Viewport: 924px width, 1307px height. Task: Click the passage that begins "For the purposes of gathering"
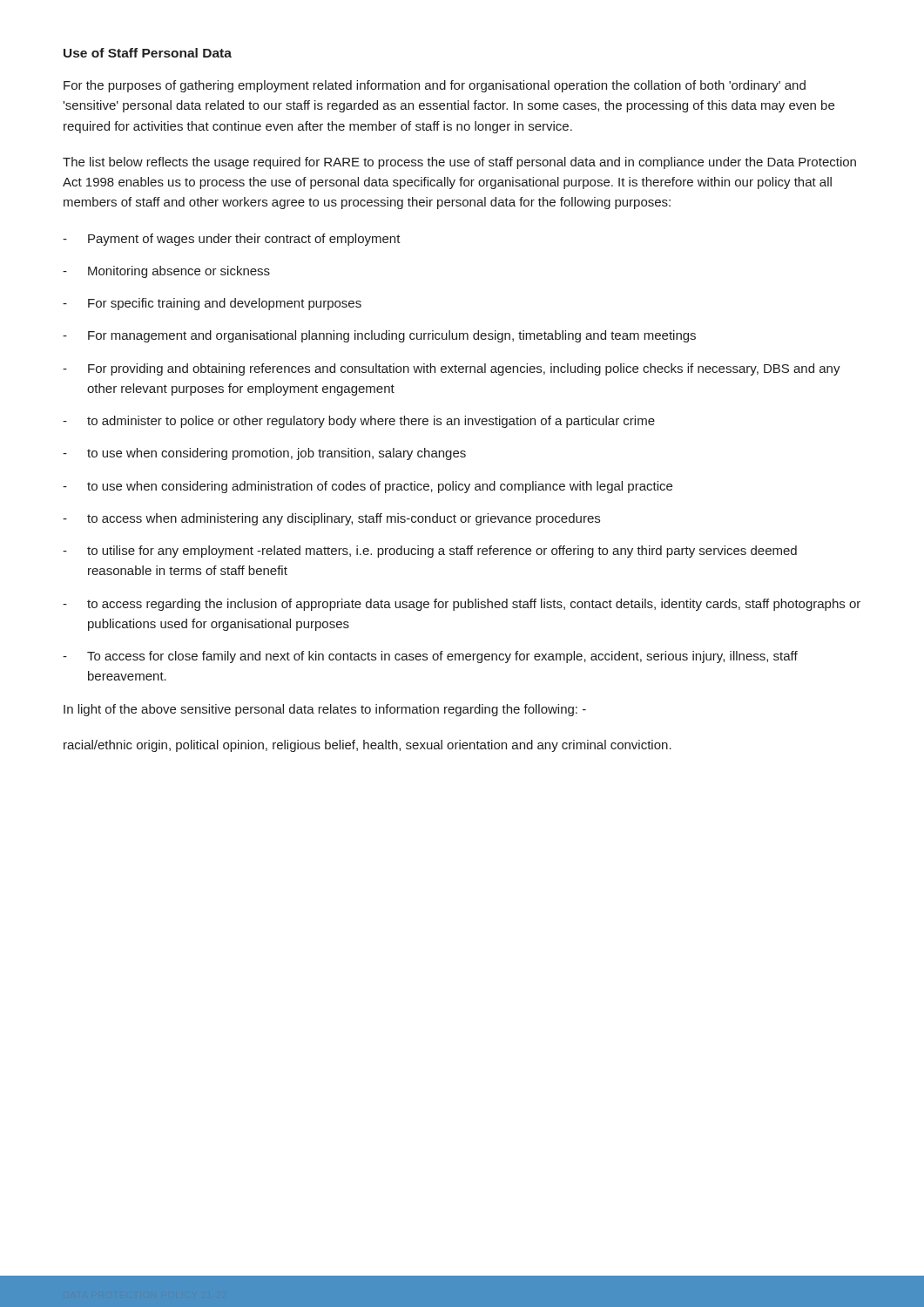coord(449,105)
